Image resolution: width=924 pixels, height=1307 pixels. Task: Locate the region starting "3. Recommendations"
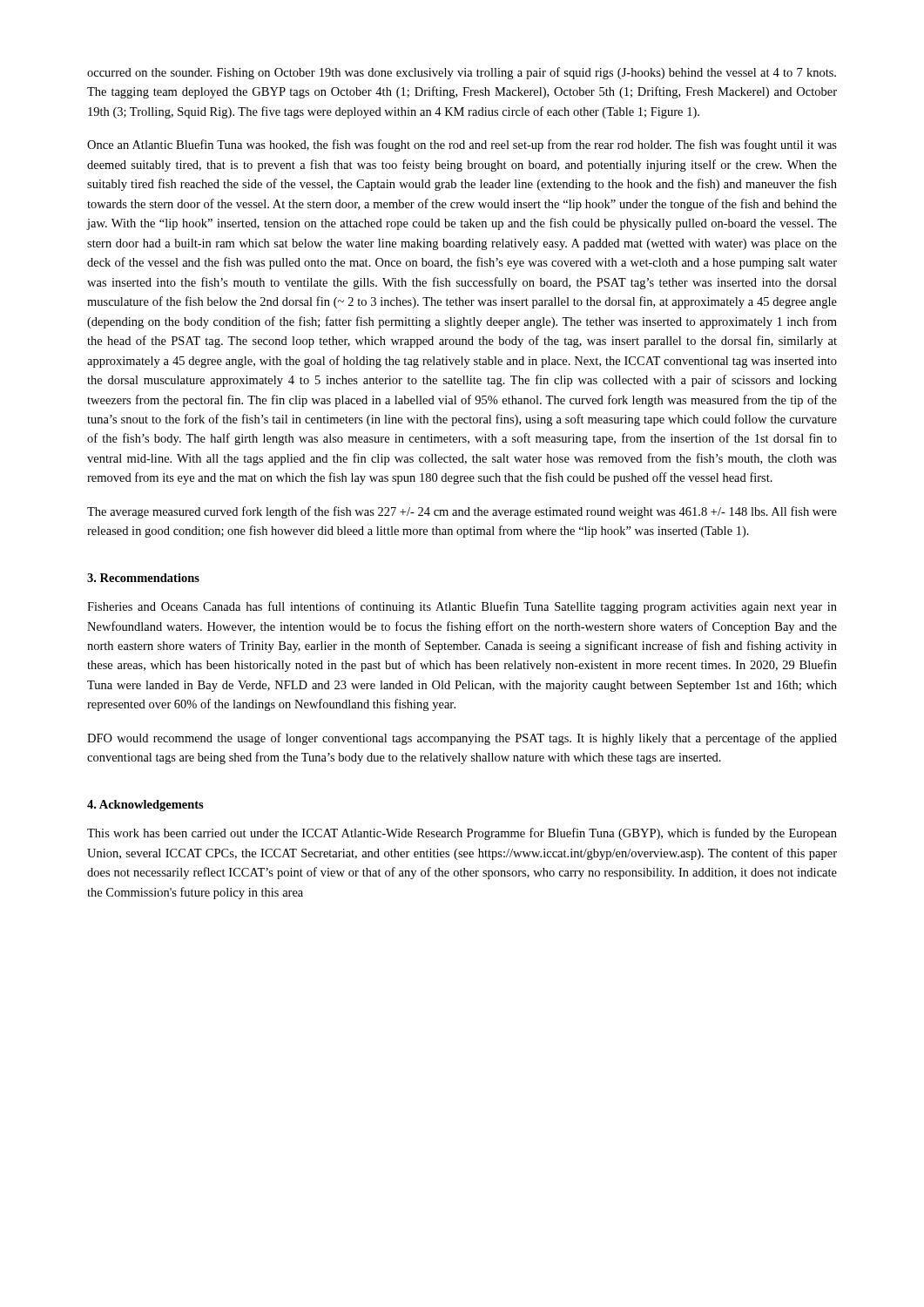pos(143,577)
